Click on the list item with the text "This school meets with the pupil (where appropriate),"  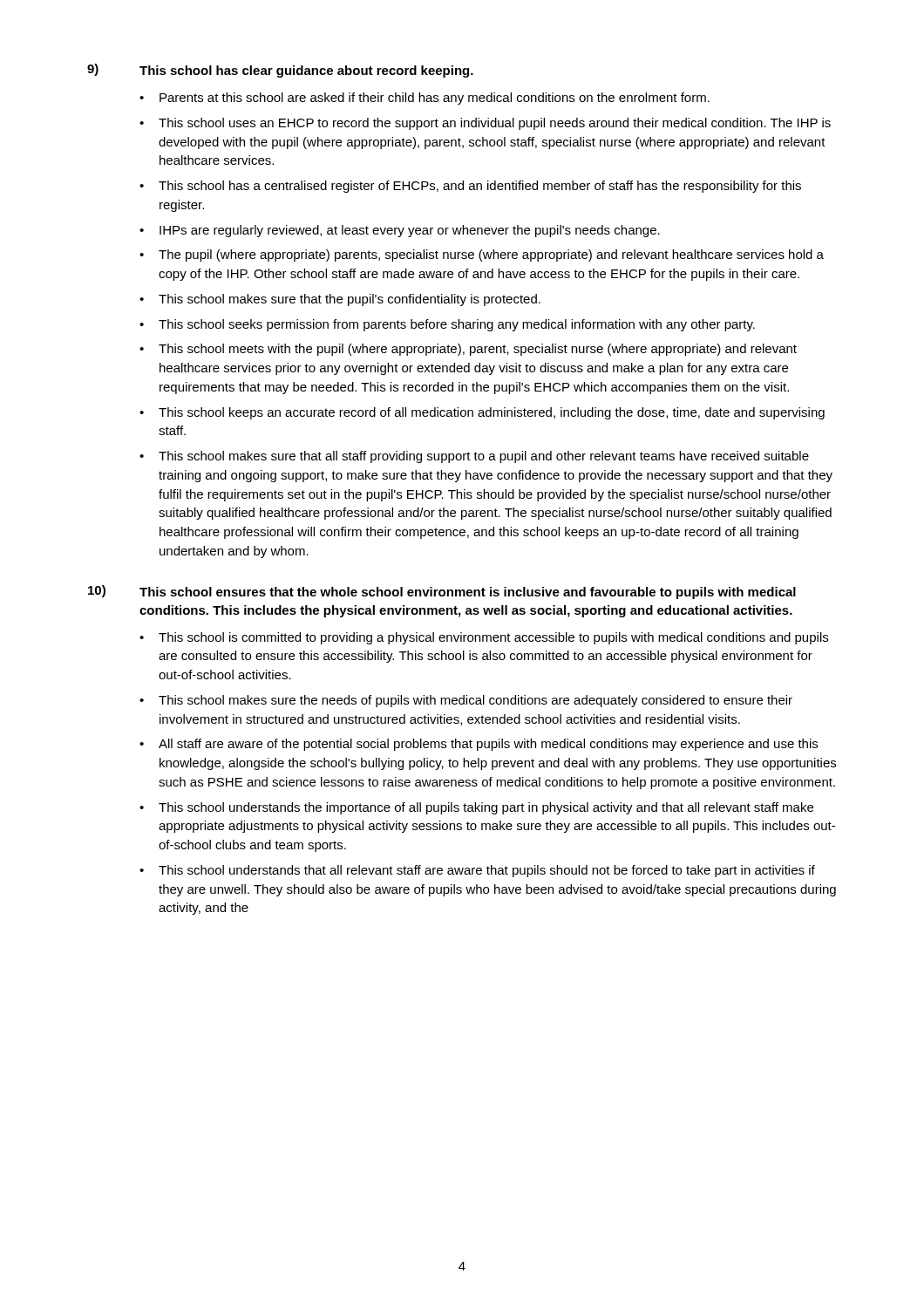click(x=498, y=368)
